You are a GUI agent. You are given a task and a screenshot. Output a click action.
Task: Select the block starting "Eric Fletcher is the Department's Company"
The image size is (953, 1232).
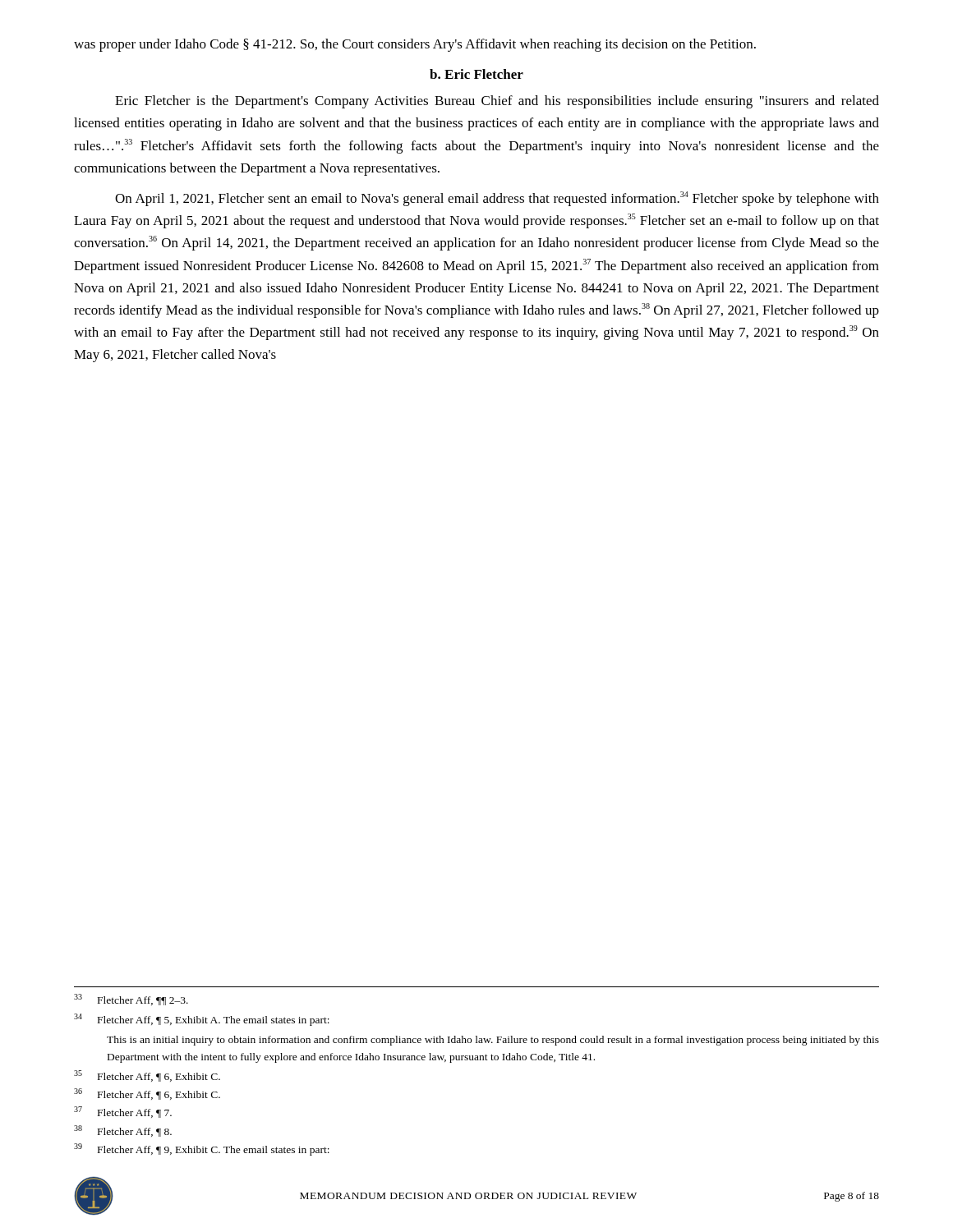tap(476, 134)
